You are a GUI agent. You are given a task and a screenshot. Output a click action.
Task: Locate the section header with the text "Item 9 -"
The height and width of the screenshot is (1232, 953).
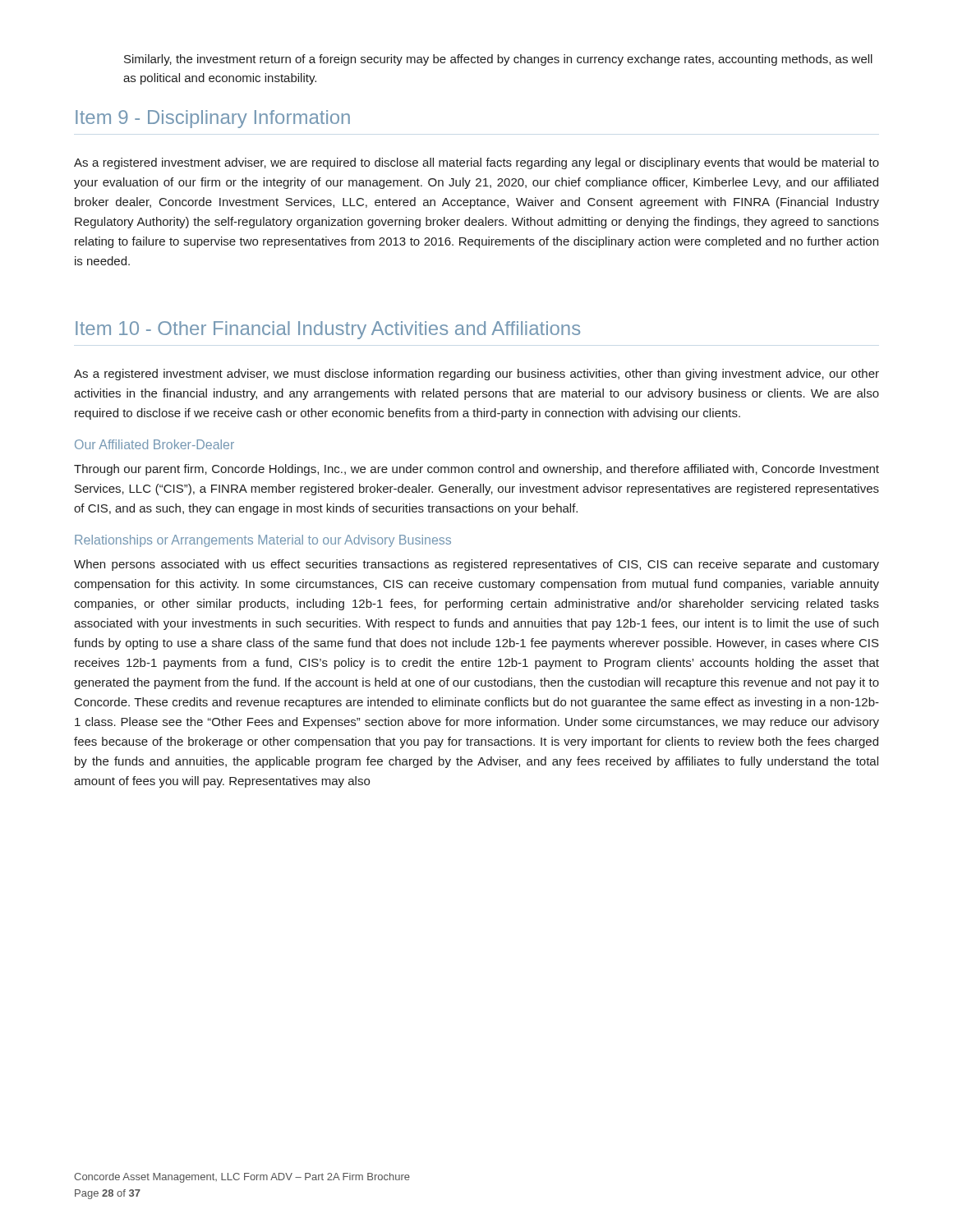pyautogui.click(x=213, y=117)
